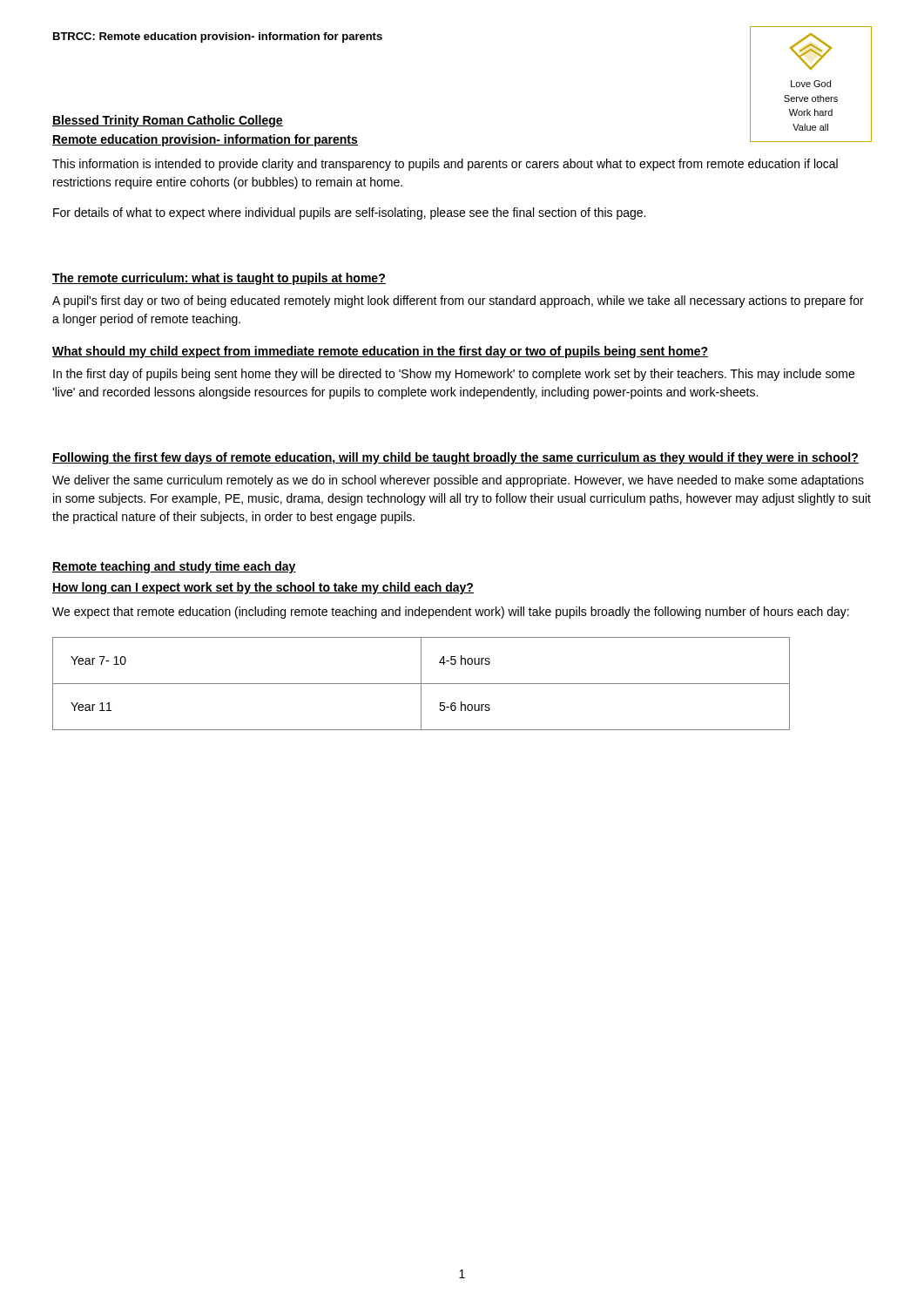Viewport: 924px width, 1307px height.
Task: Navigate to the element starting "How long can I"
Action: [263, 587]
